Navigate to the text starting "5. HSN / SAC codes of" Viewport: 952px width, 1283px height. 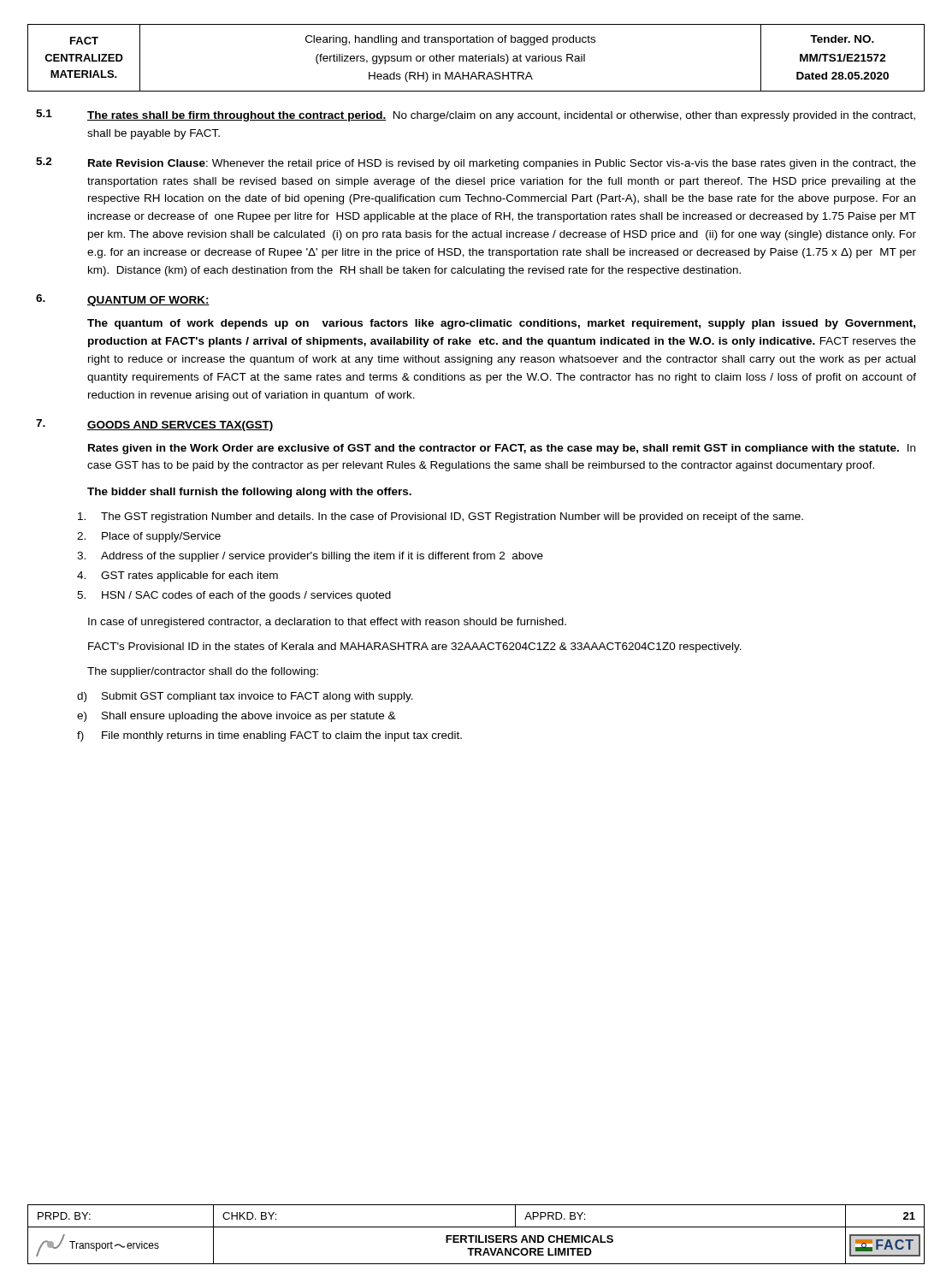click(x=234, y=596)
